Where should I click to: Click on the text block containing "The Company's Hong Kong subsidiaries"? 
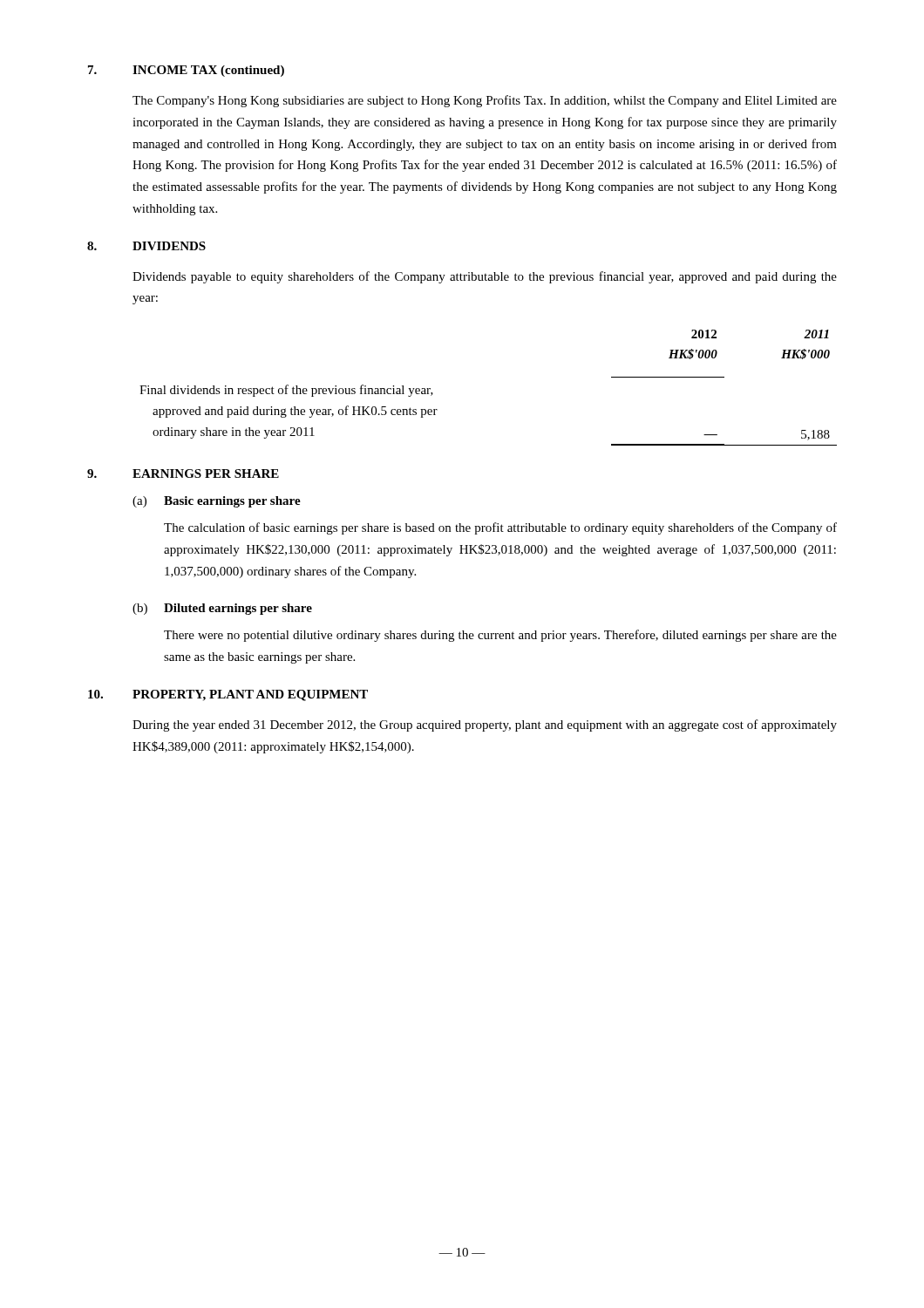(x=485, y=154)
